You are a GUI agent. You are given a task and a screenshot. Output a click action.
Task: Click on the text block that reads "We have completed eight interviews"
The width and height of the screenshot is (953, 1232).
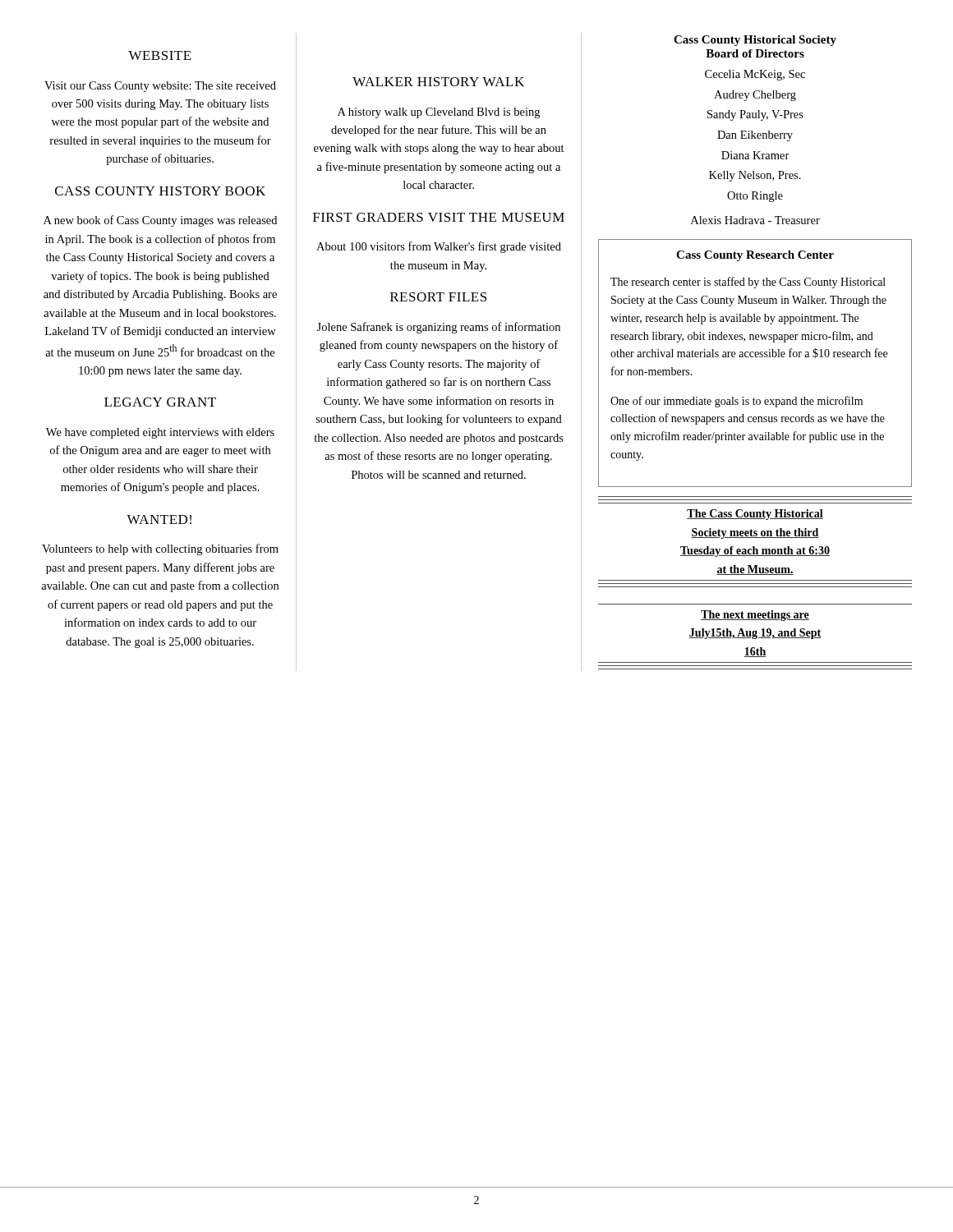point(160,460)
